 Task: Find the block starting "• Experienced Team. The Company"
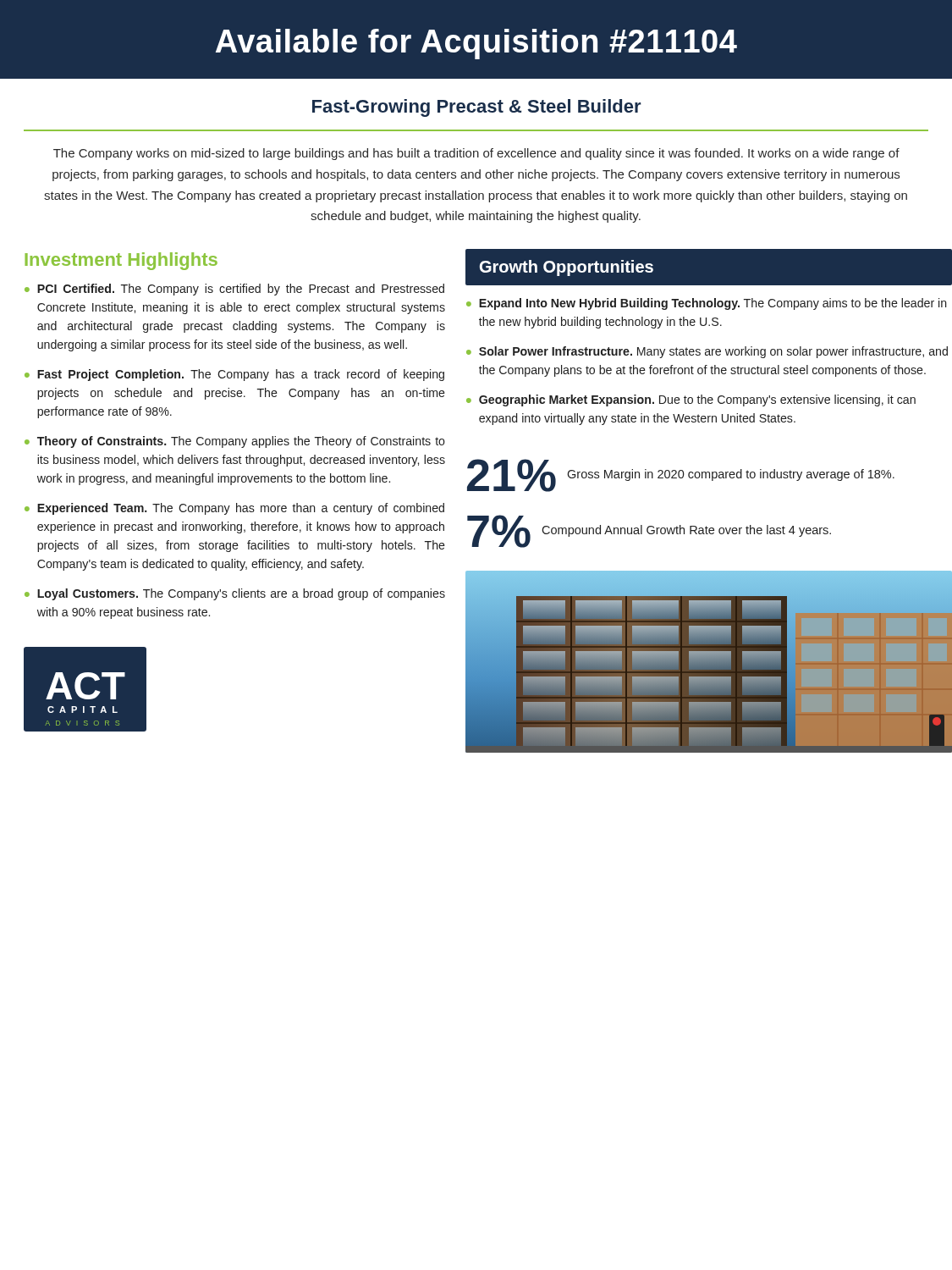click(234, 536)
